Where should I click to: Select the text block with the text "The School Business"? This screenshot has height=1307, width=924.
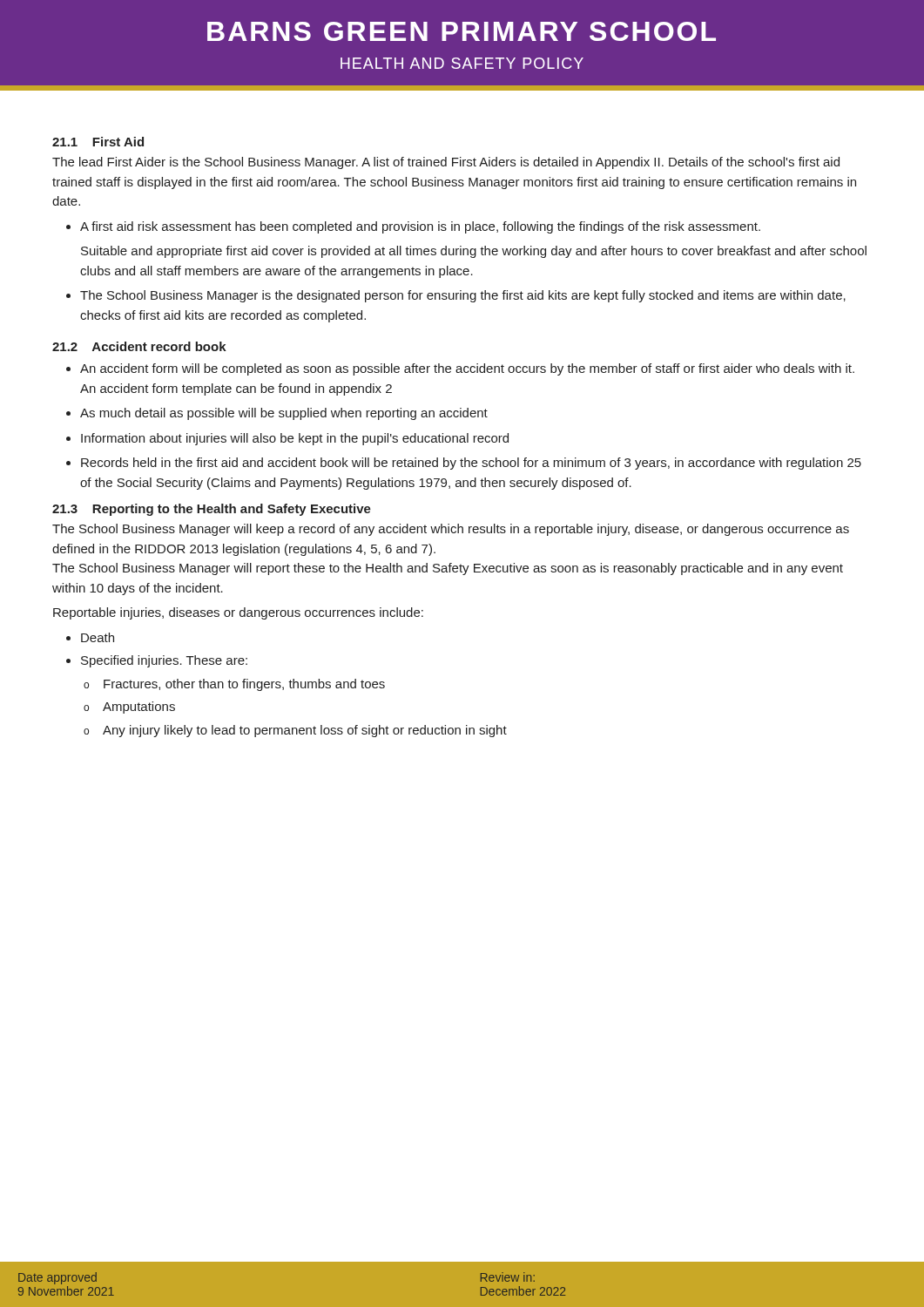[451, 558]
